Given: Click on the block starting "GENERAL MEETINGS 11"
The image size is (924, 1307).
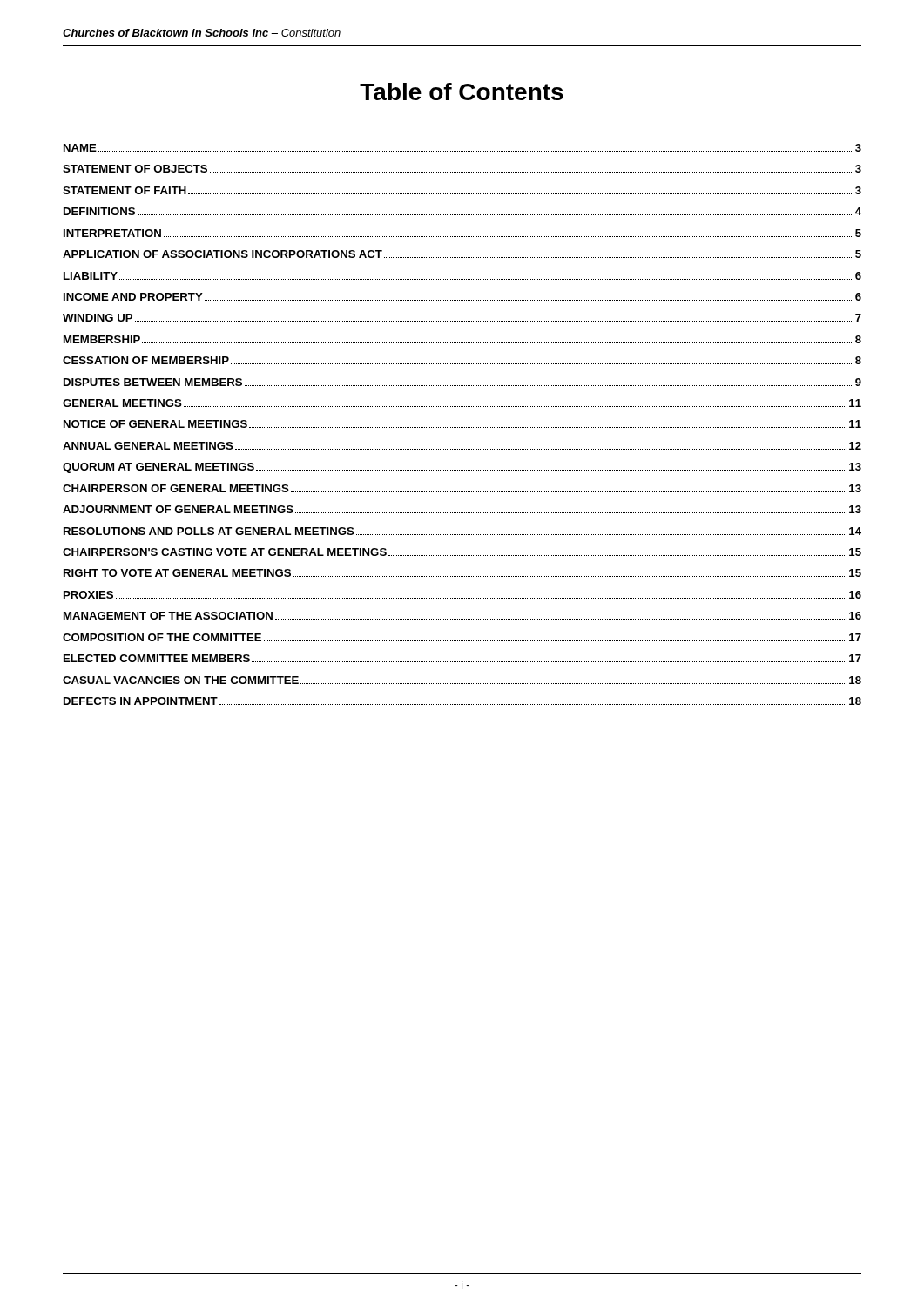Looking at the screenshot, I should pyautogui.click(x=462, y=404).
